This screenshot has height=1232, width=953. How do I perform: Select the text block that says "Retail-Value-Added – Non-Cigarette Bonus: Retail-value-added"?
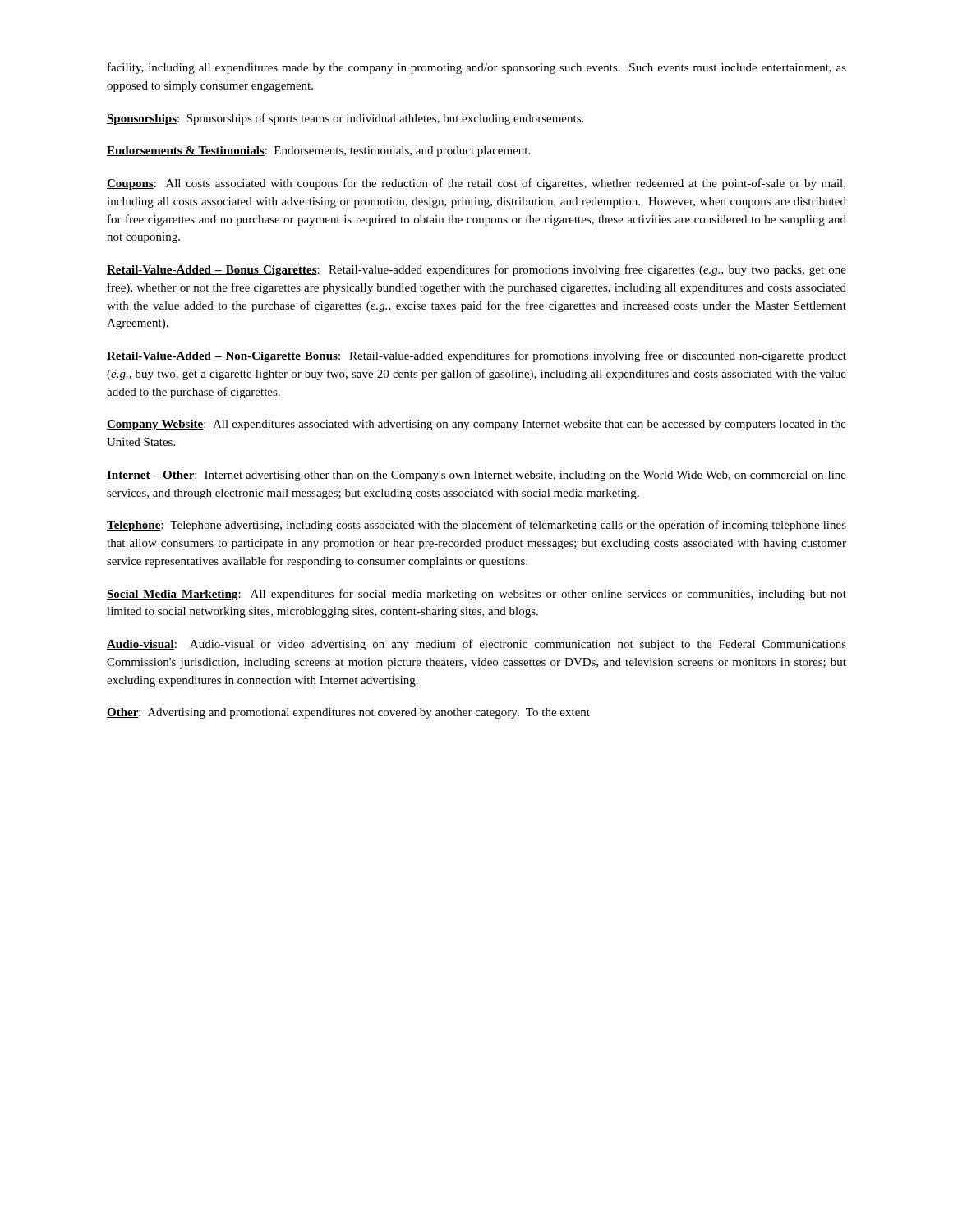pos(476,373)
